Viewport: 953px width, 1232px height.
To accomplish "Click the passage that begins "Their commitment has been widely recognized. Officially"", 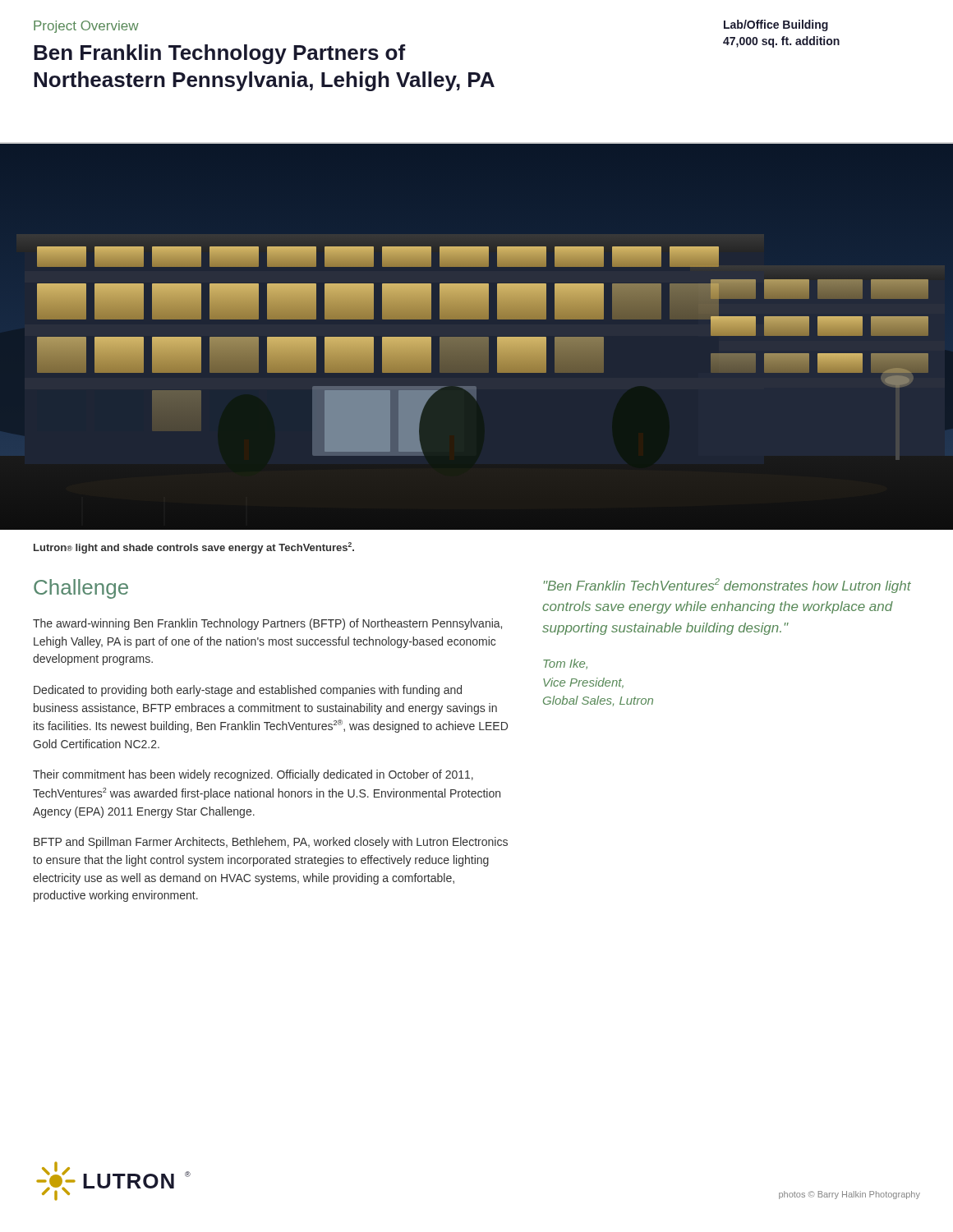I will click(x=267, y=793).
